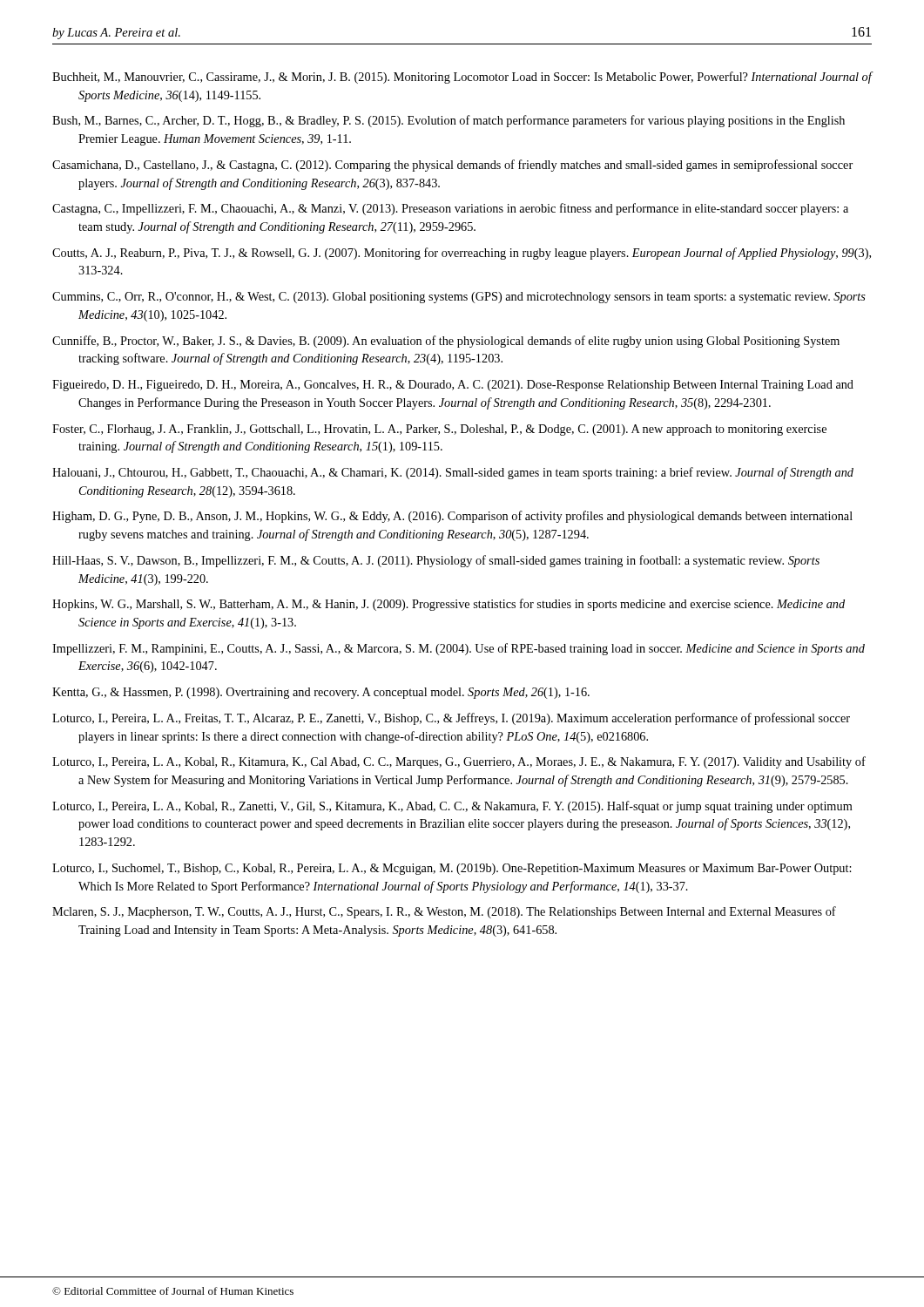Locate the block of text that opens with "Coutts, A. J., Reaburn, P., Piva,"

click(462, 261)
